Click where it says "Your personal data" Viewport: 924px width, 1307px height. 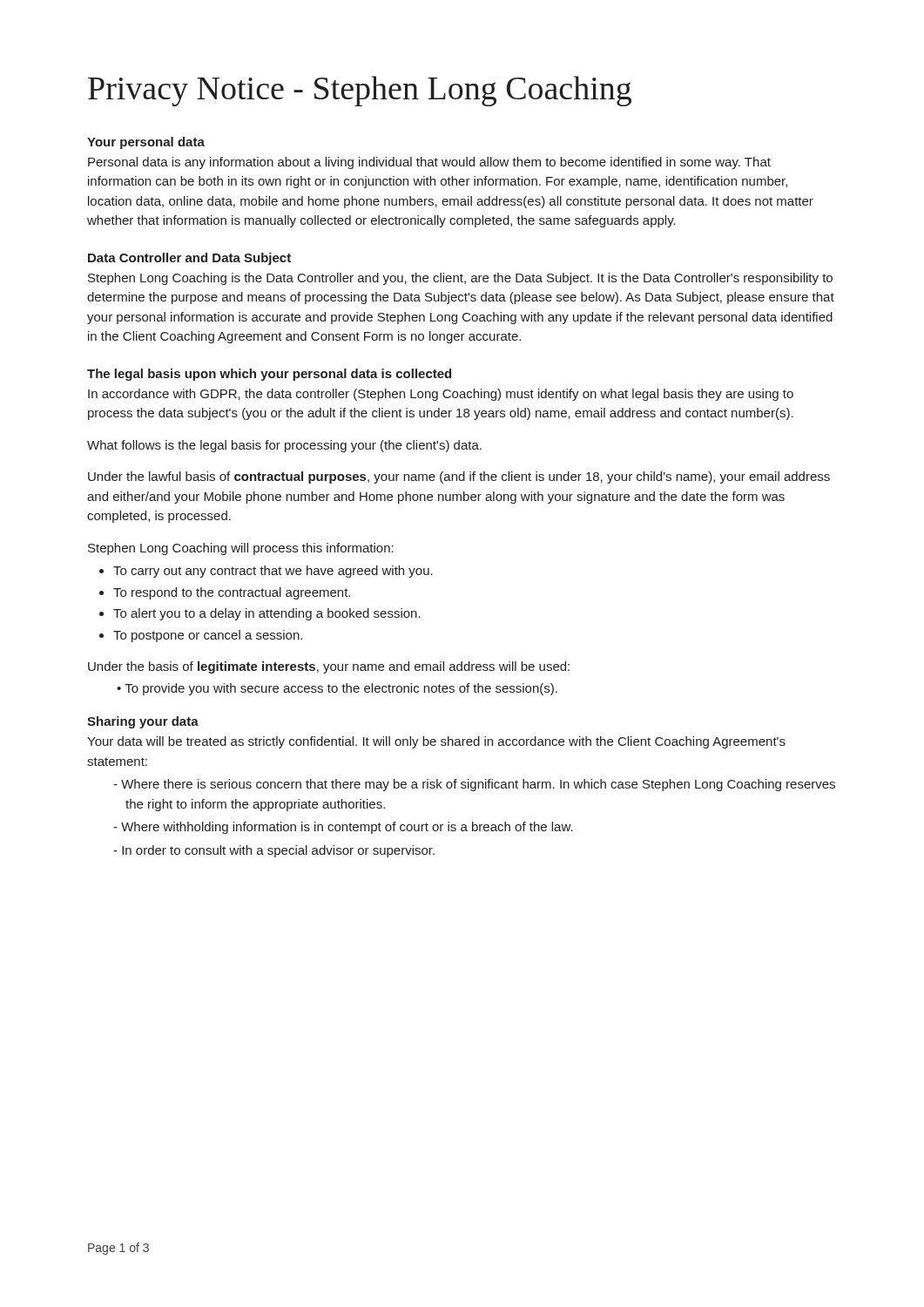tap(146, 143)
